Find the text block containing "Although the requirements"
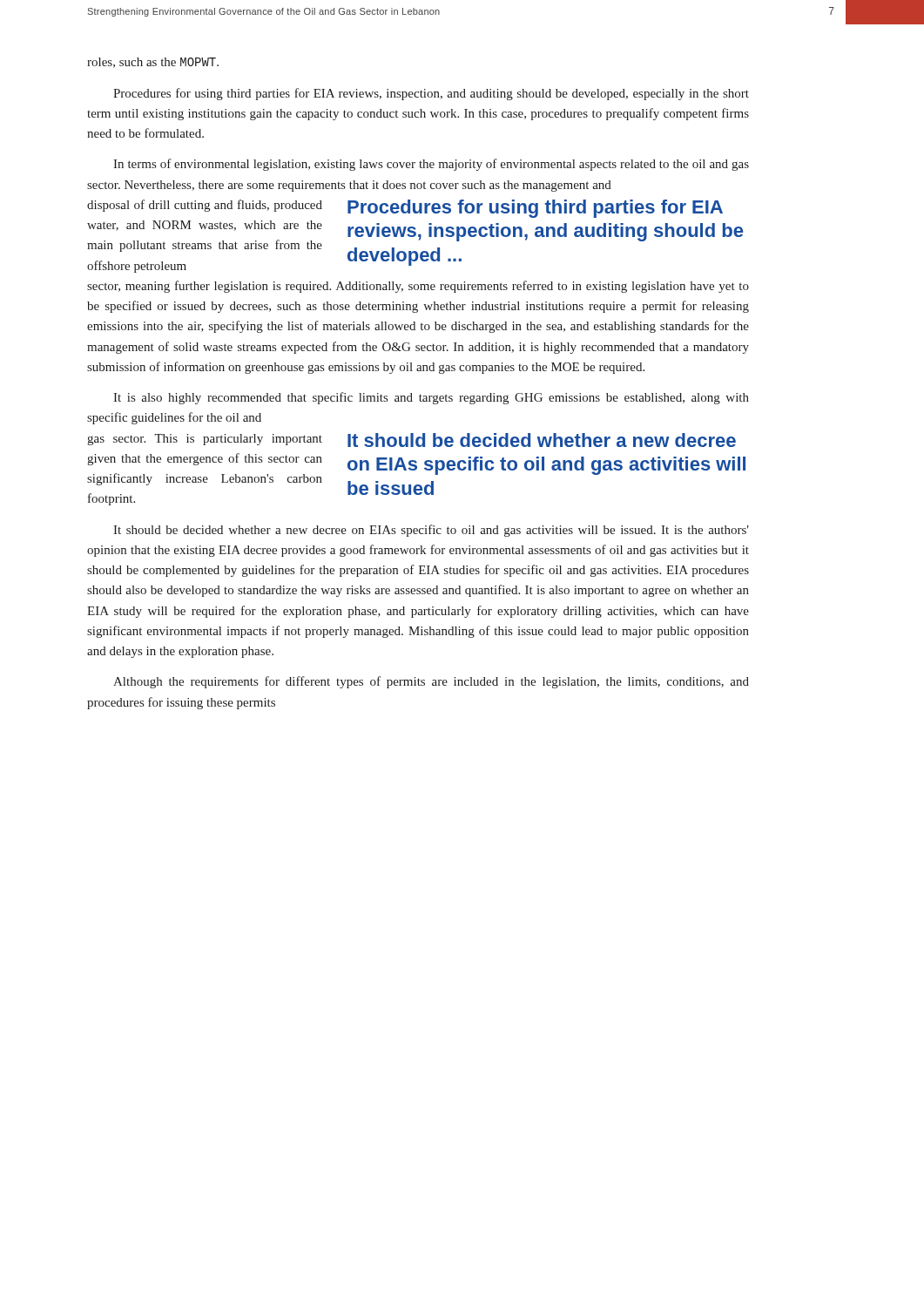 tap(418, 692)
